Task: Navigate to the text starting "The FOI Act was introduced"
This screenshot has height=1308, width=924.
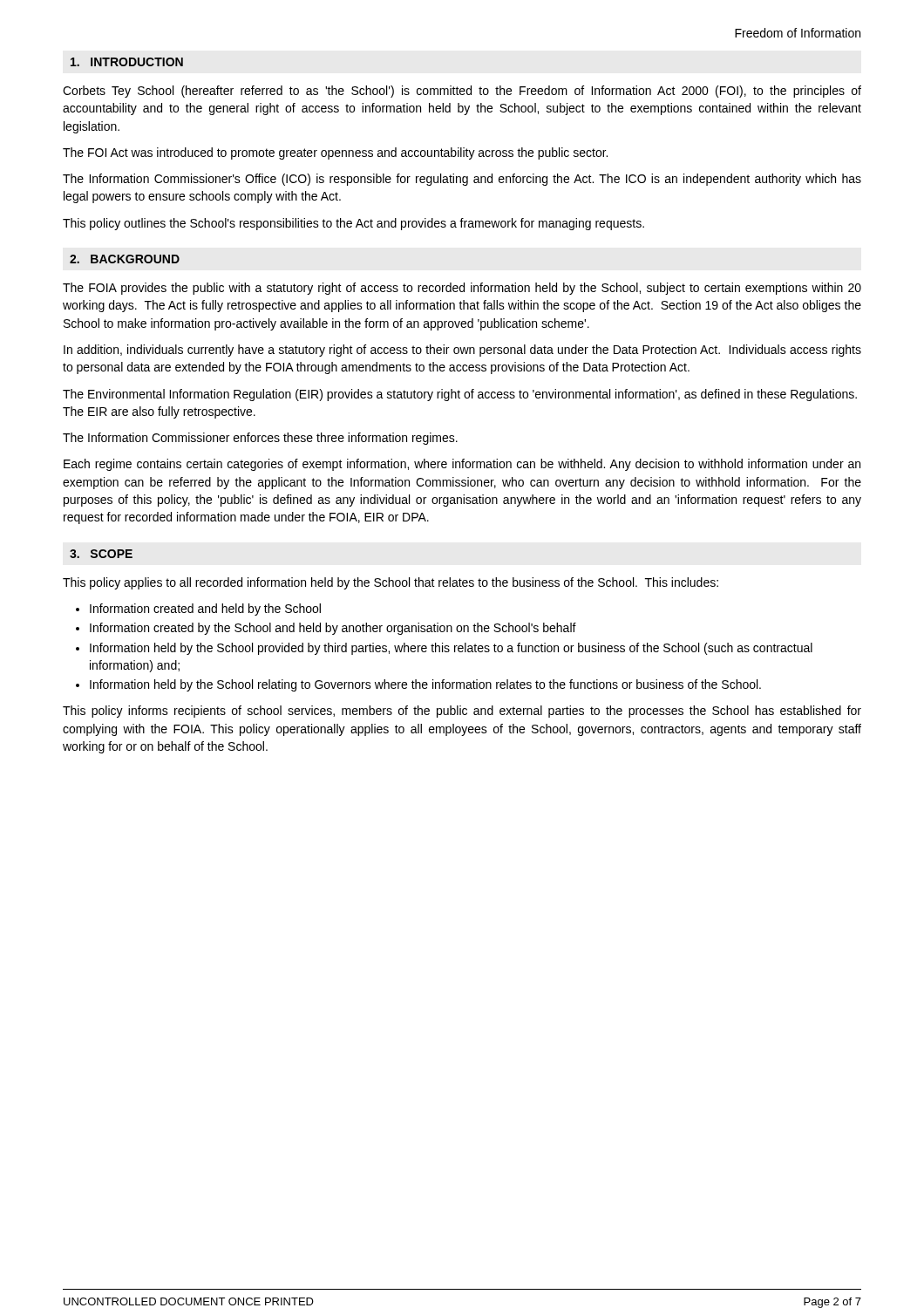Action: click(462, 153)
